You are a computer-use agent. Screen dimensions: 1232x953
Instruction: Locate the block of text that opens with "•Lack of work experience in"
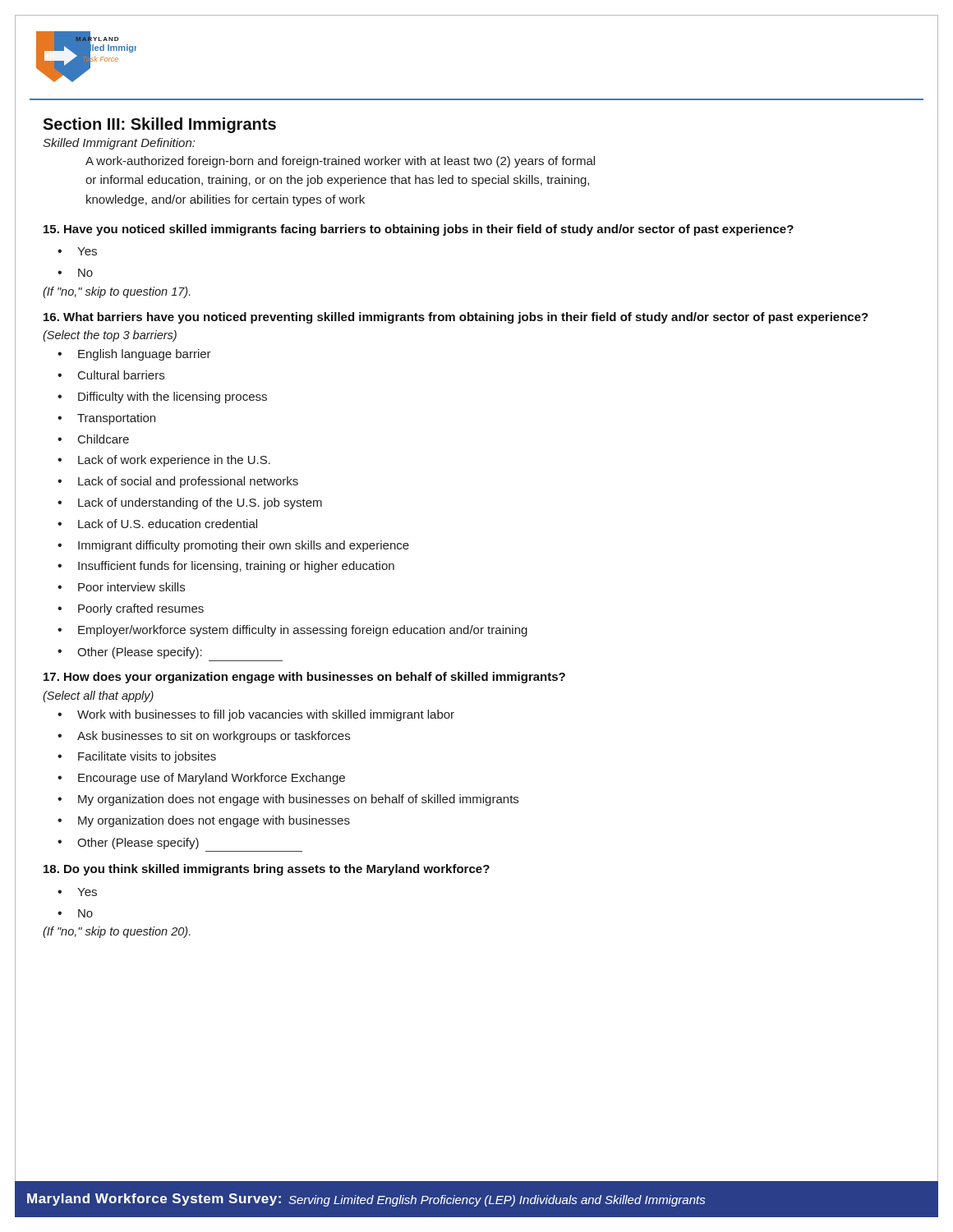pyautogui.click(x=164, y=461)
